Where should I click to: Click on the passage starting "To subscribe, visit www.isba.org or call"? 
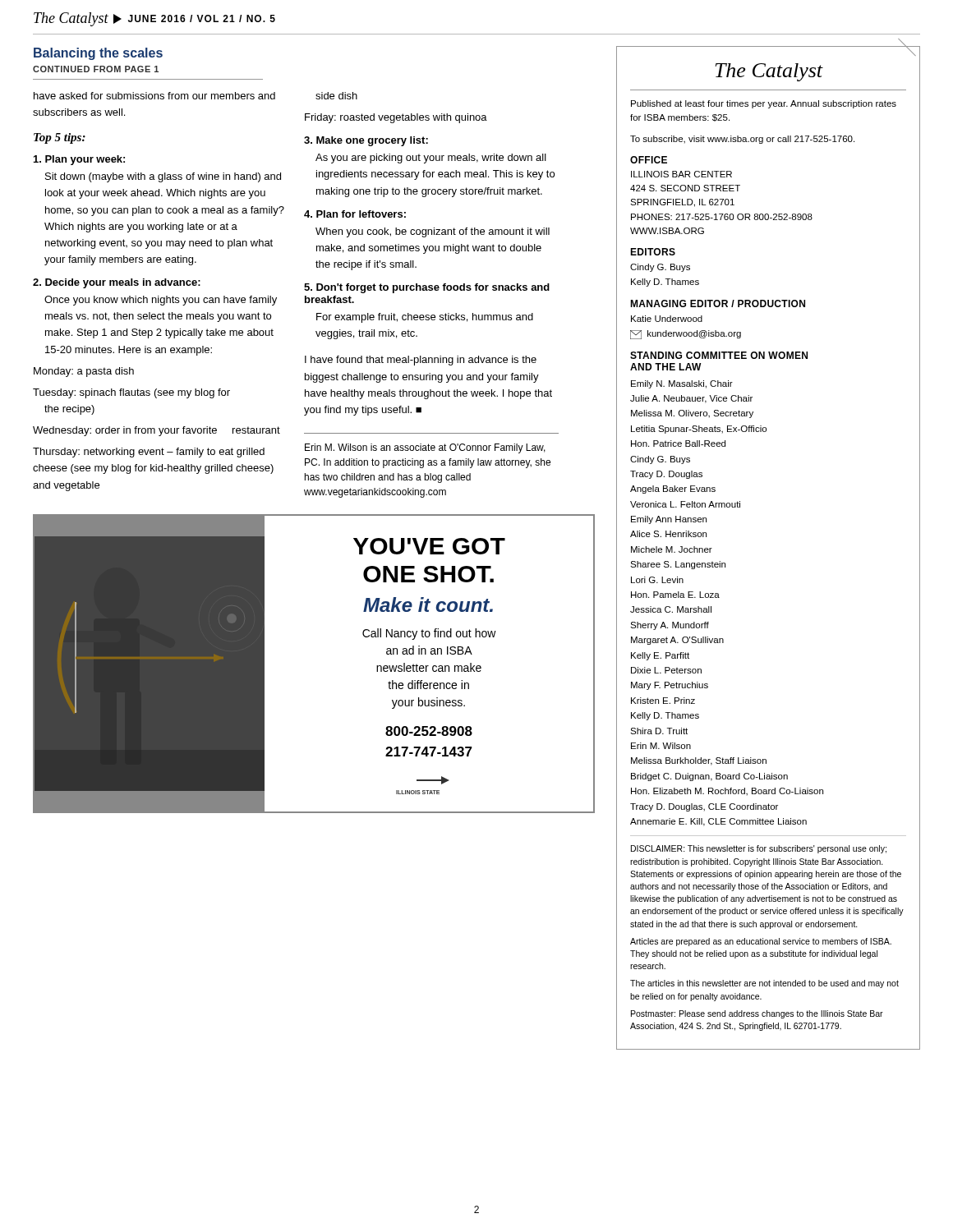point(743,138)
